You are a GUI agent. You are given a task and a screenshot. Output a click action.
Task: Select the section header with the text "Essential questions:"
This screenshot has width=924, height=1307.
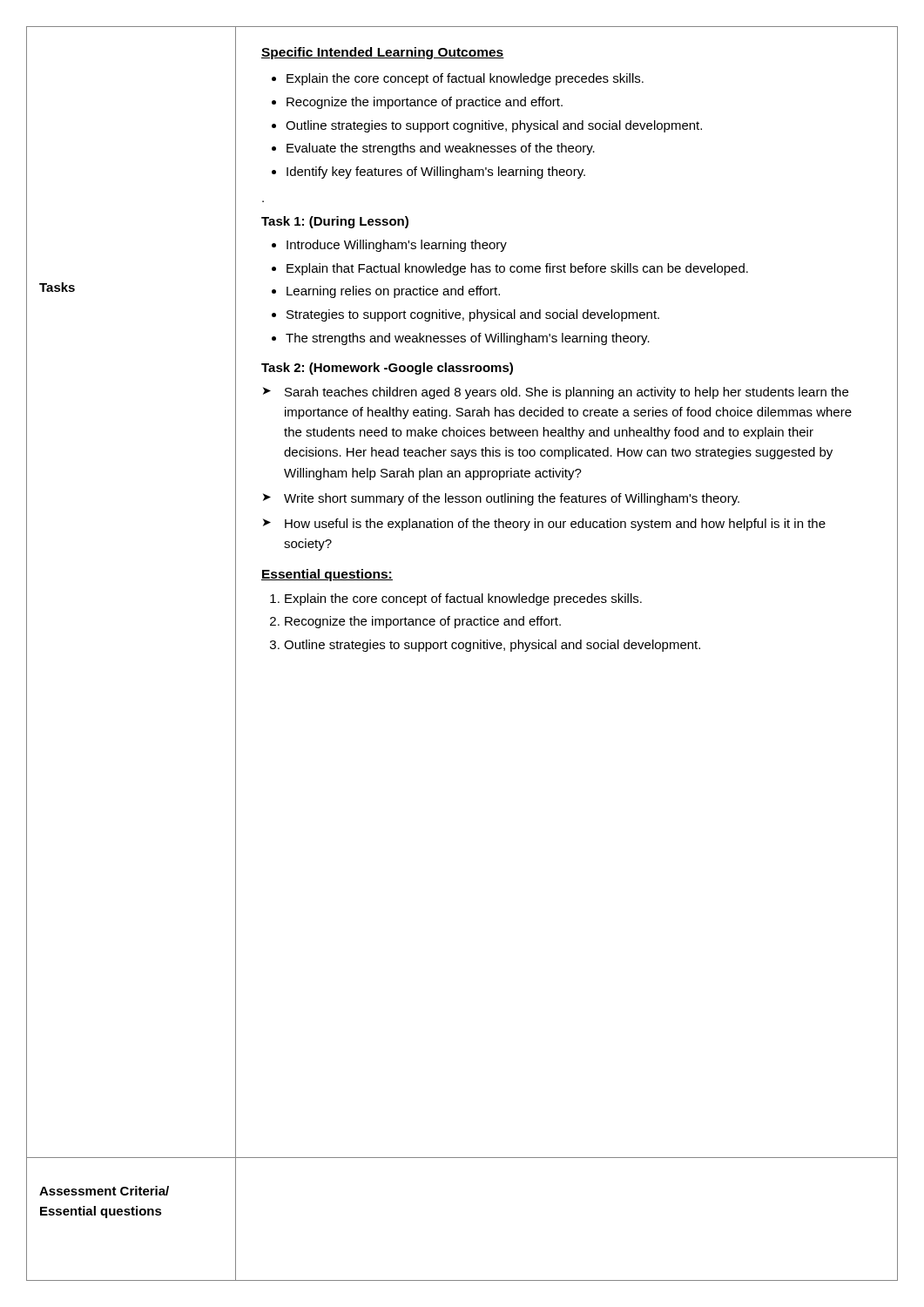[x=327, y=575]
